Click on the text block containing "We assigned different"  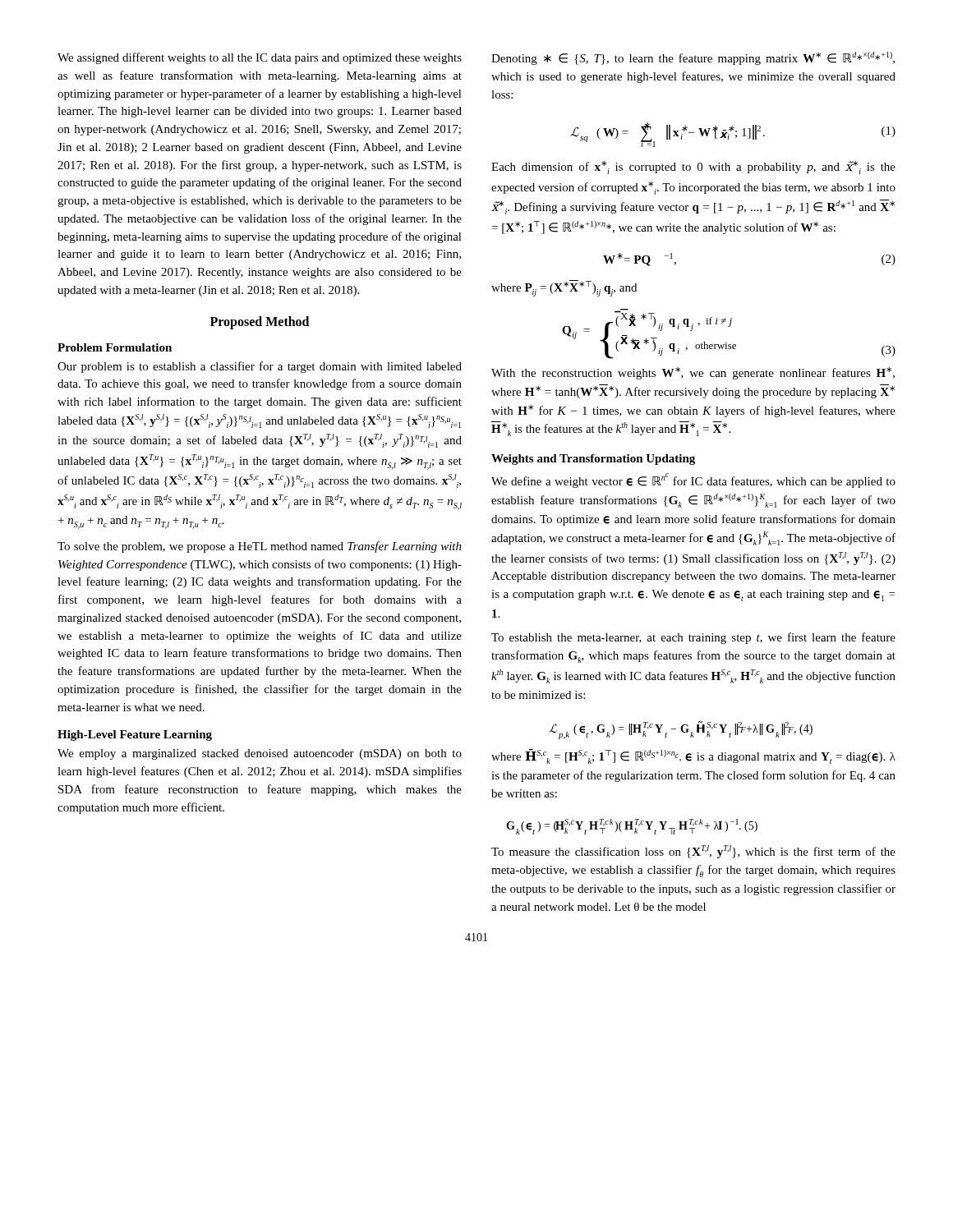tap(260, 174)
